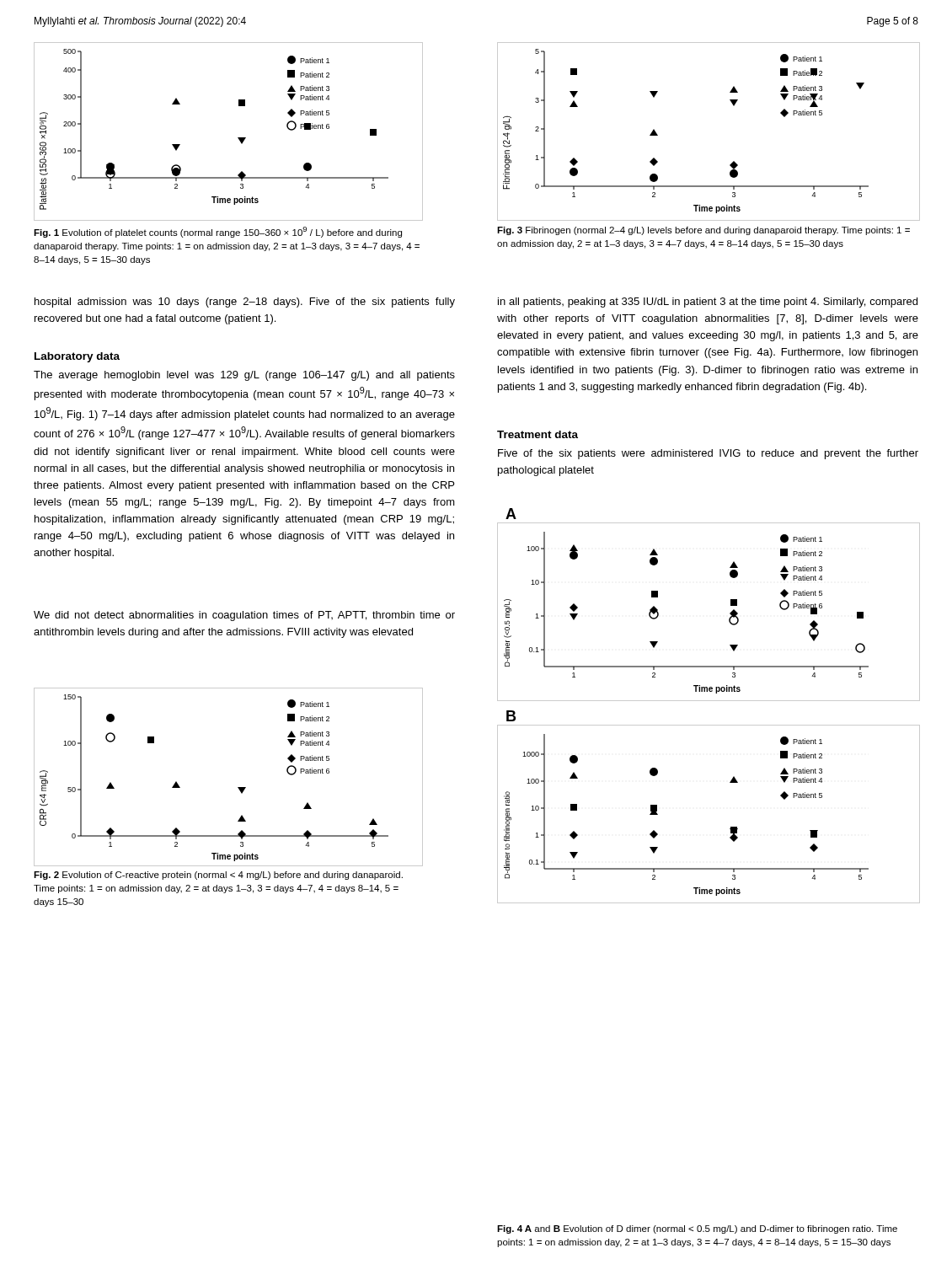
Task: Click on the caption that says "Fig. 2 Evolution"
Action: click(x=219, y=888)
